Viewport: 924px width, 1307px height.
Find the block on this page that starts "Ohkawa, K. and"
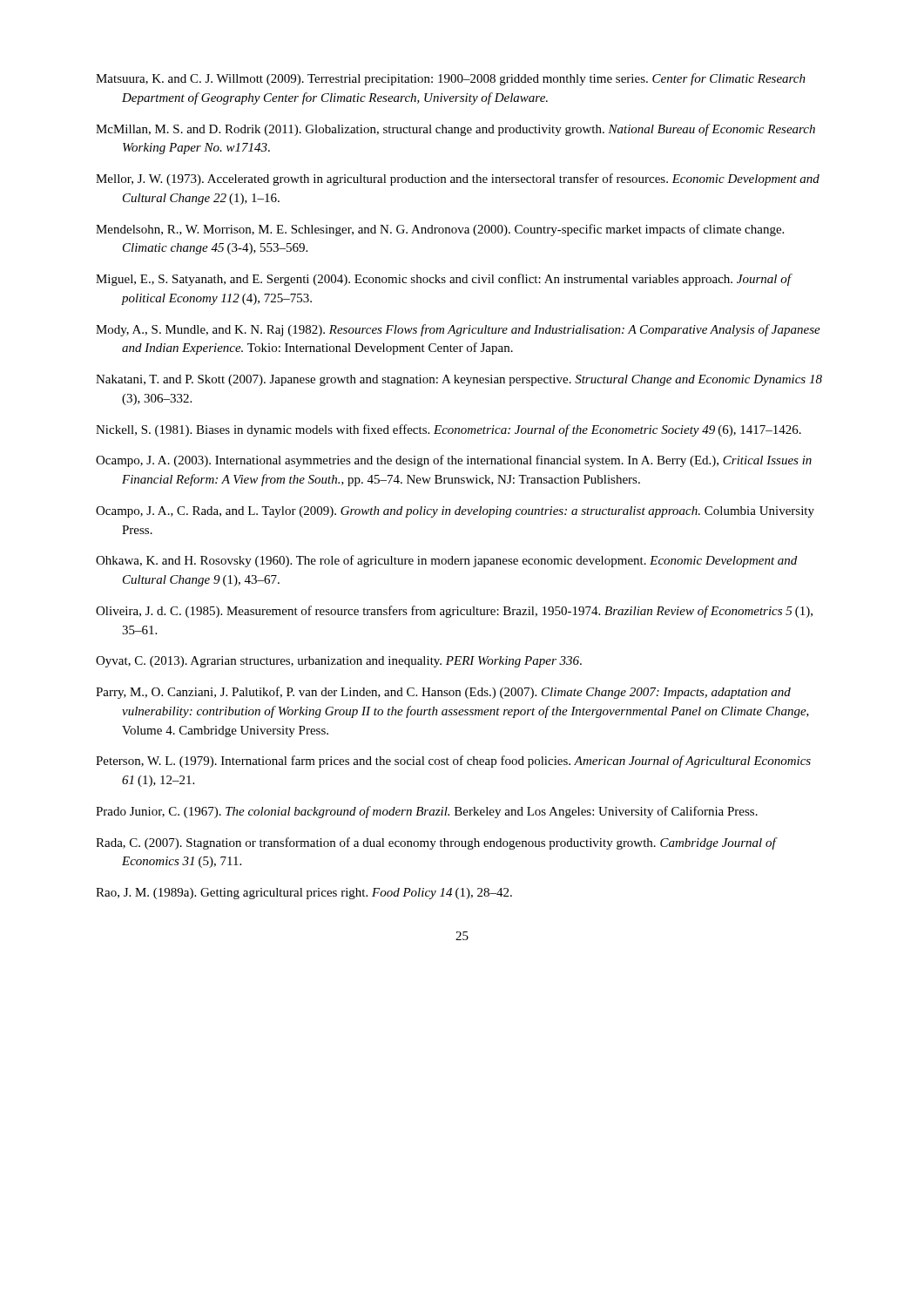coord(446,570)
